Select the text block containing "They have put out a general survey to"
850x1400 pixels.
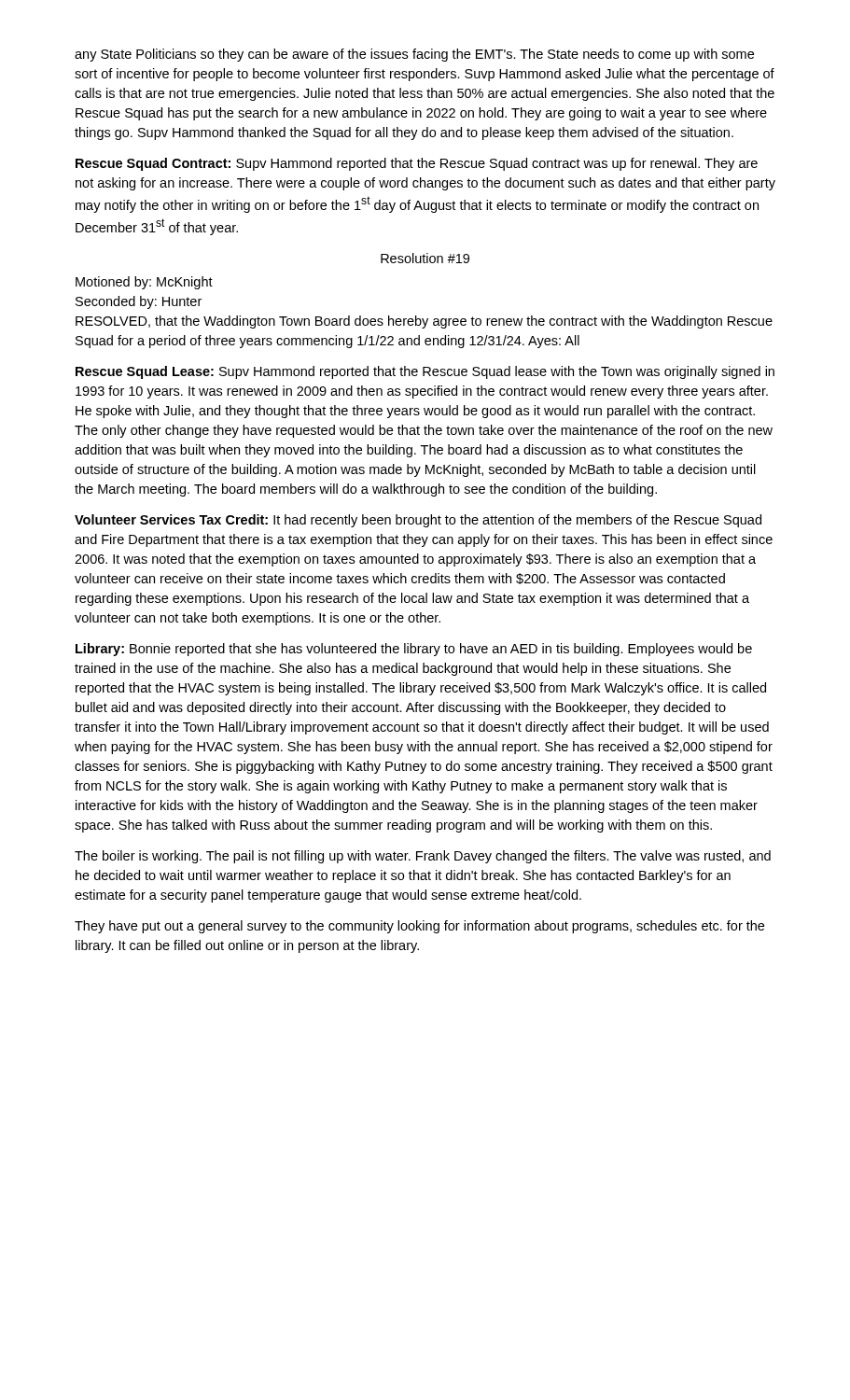[x=420, y=936]
